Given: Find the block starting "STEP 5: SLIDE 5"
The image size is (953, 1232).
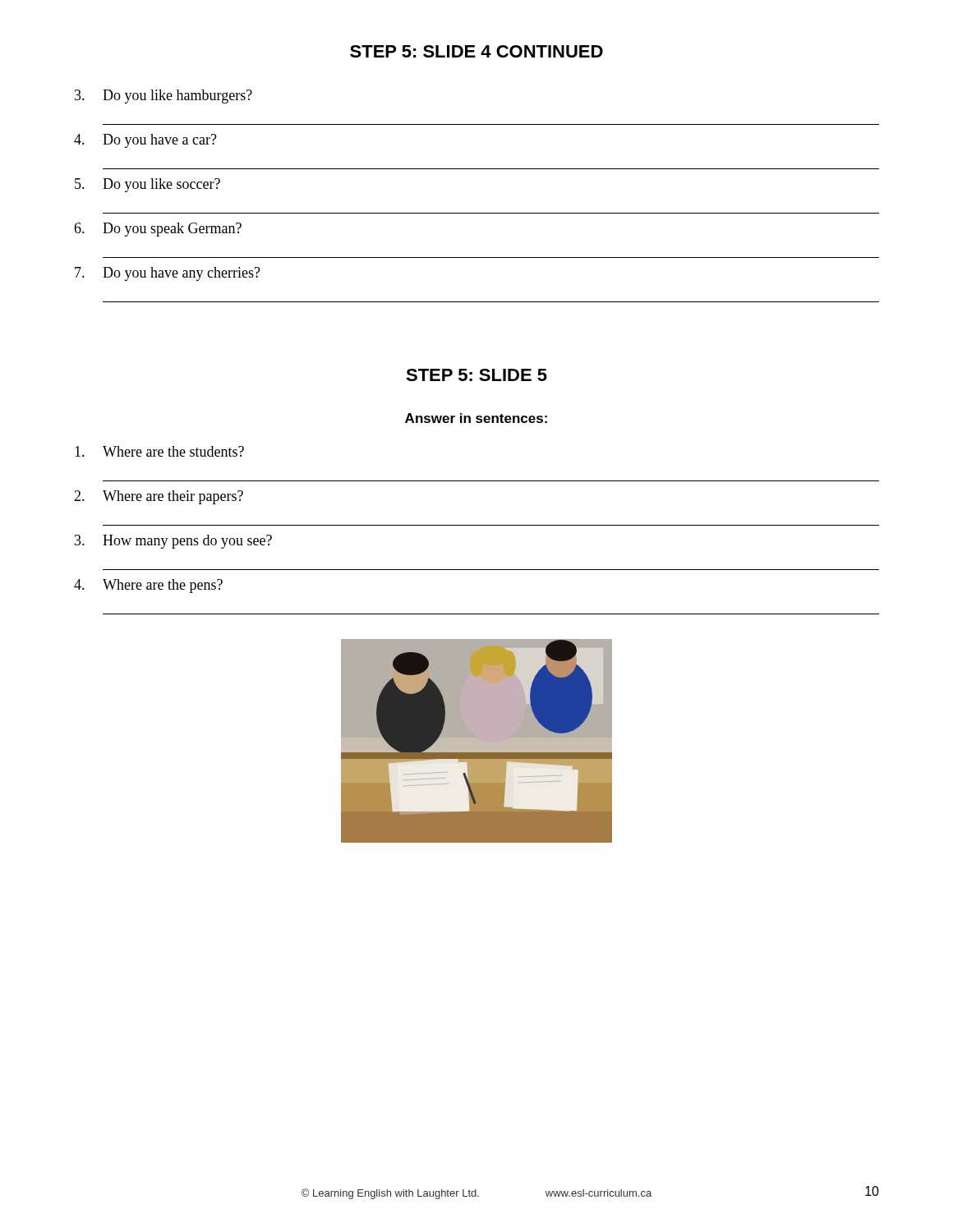Looking at the screenshot, I should click(x=476, y=375).
